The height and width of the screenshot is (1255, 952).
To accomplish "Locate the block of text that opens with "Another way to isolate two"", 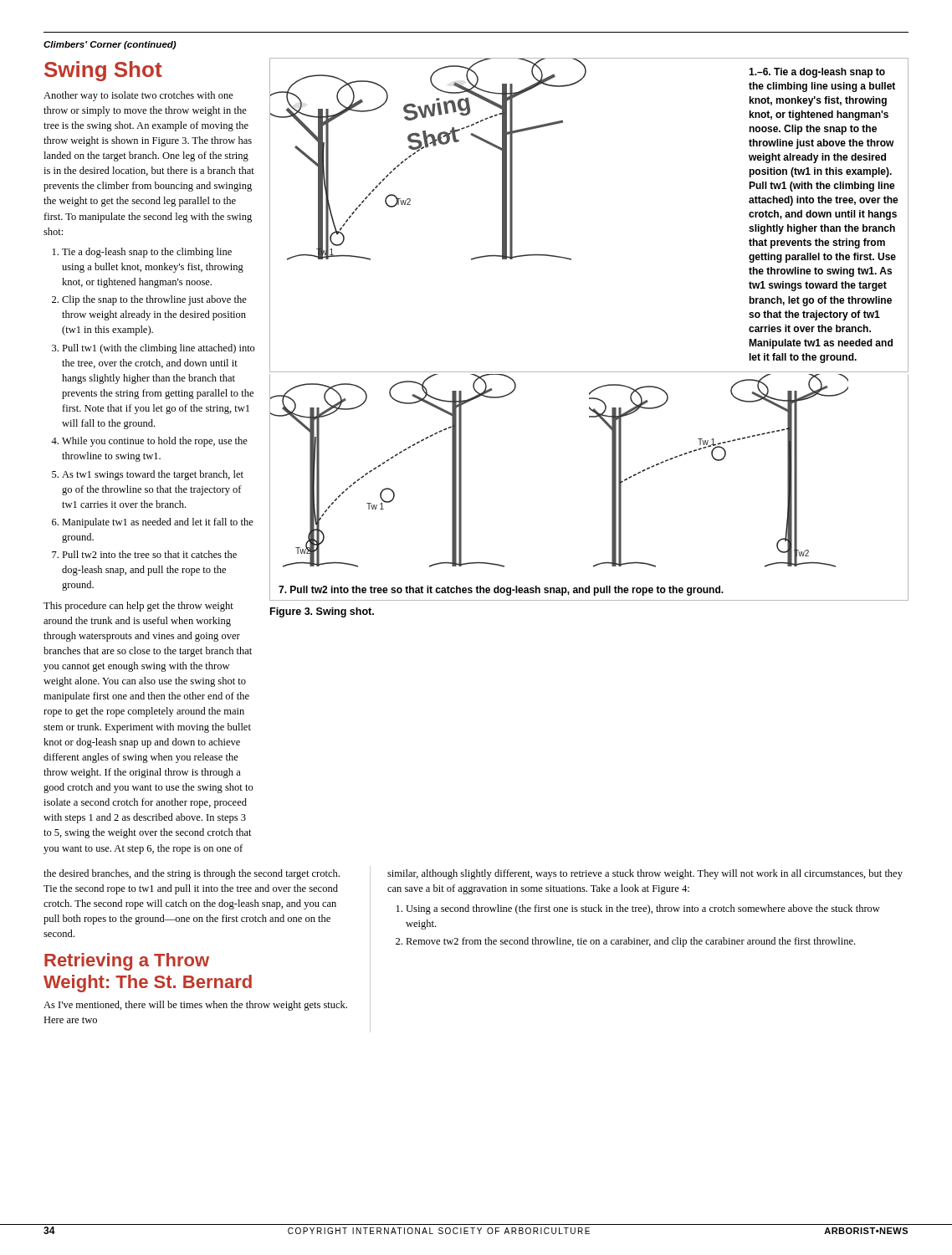I will [149, 163].
